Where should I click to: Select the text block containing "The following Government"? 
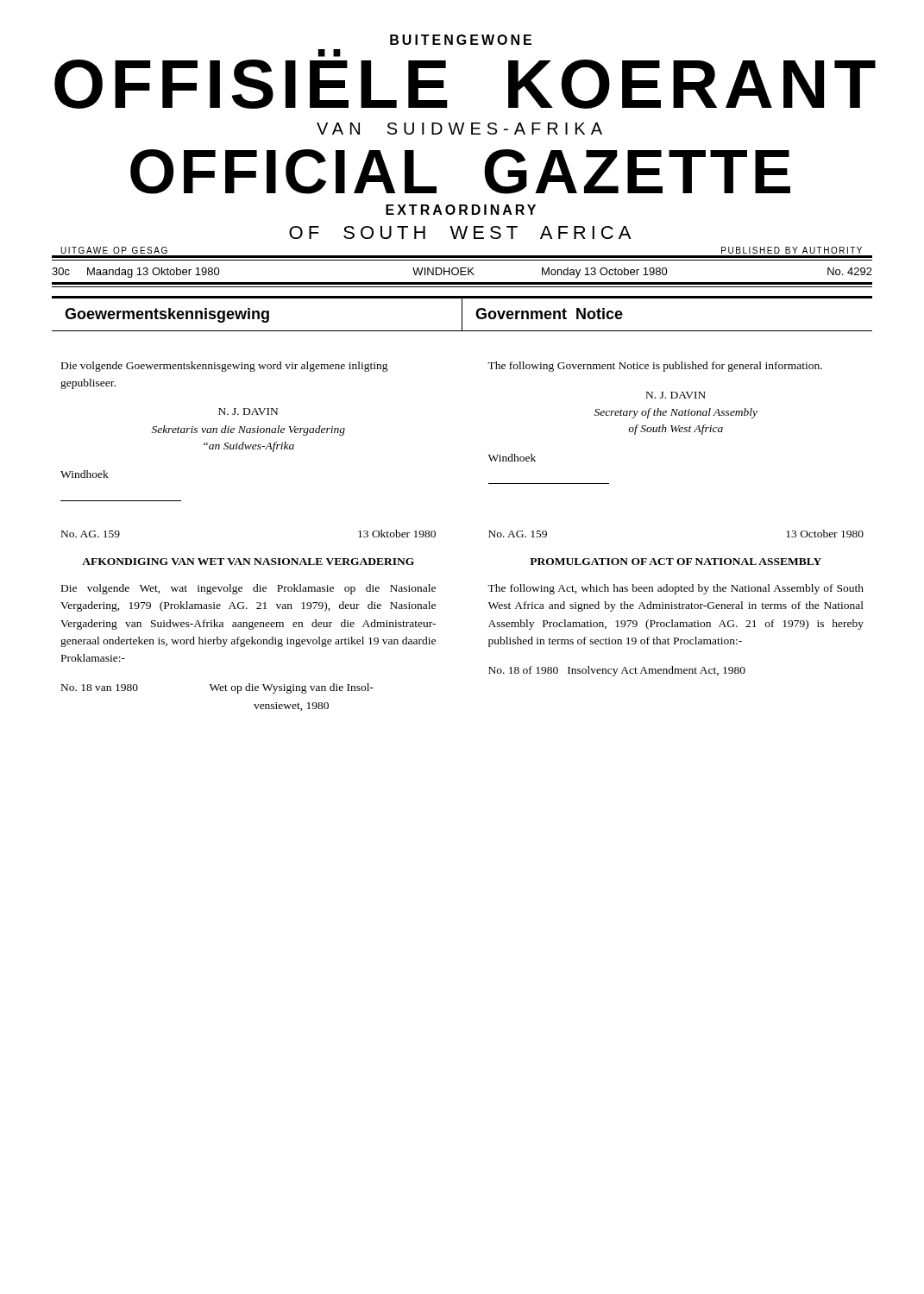click(x=655, y=365)
